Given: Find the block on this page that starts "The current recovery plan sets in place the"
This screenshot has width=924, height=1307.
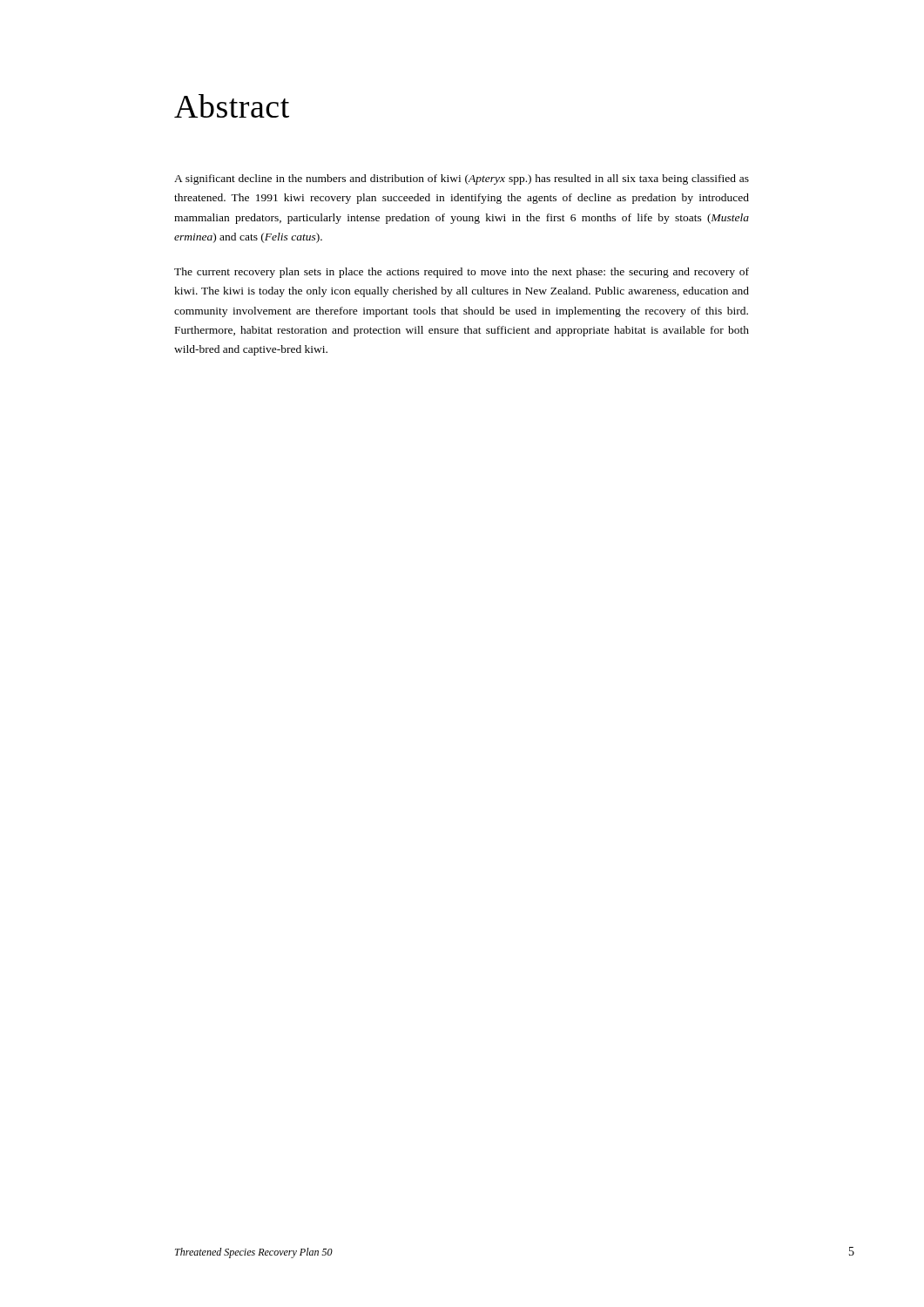Looking at the screenshot, I should (462, 311).
